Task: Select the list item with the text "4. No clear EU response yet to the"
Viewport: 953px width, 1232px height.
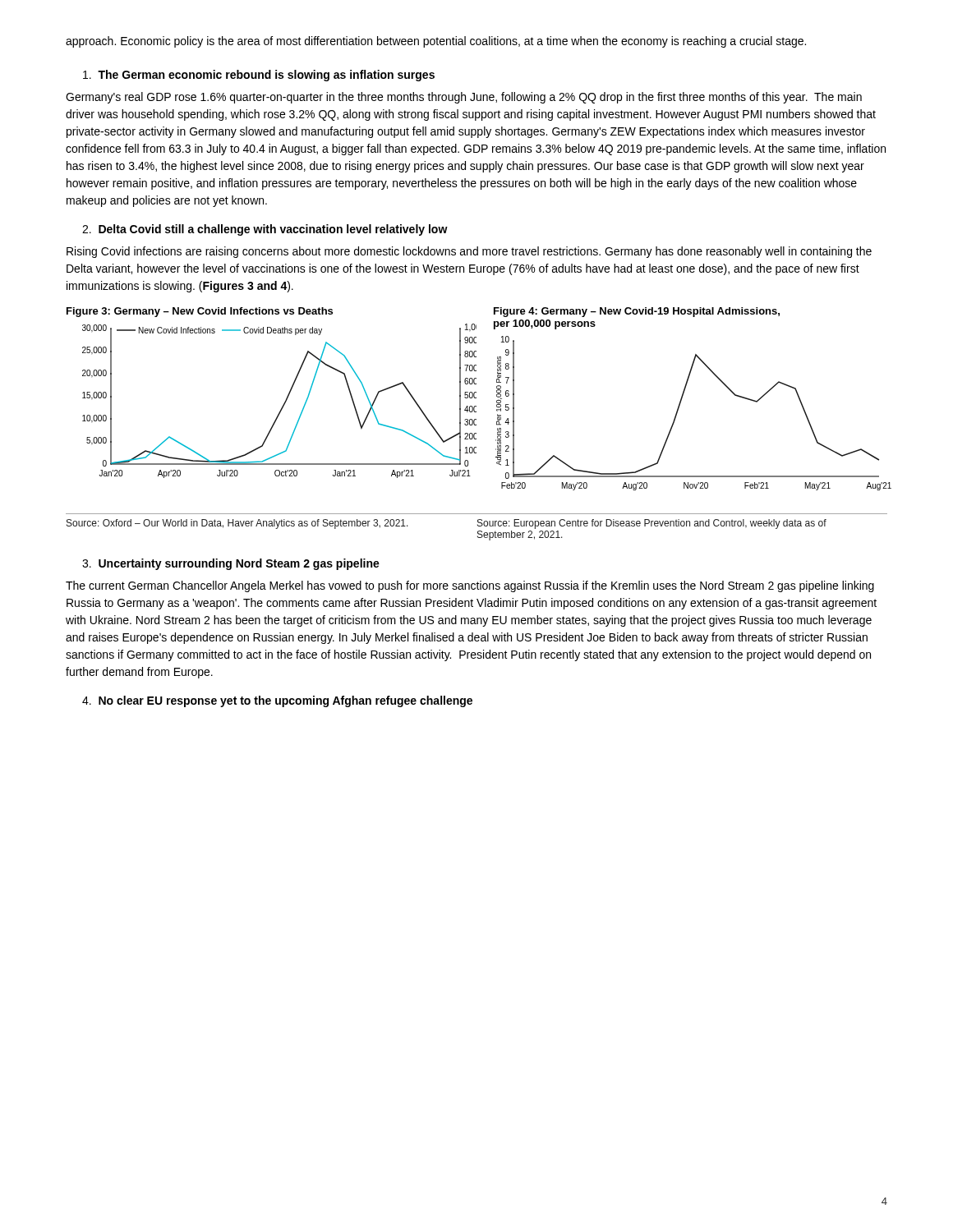Action: (278, 701)
